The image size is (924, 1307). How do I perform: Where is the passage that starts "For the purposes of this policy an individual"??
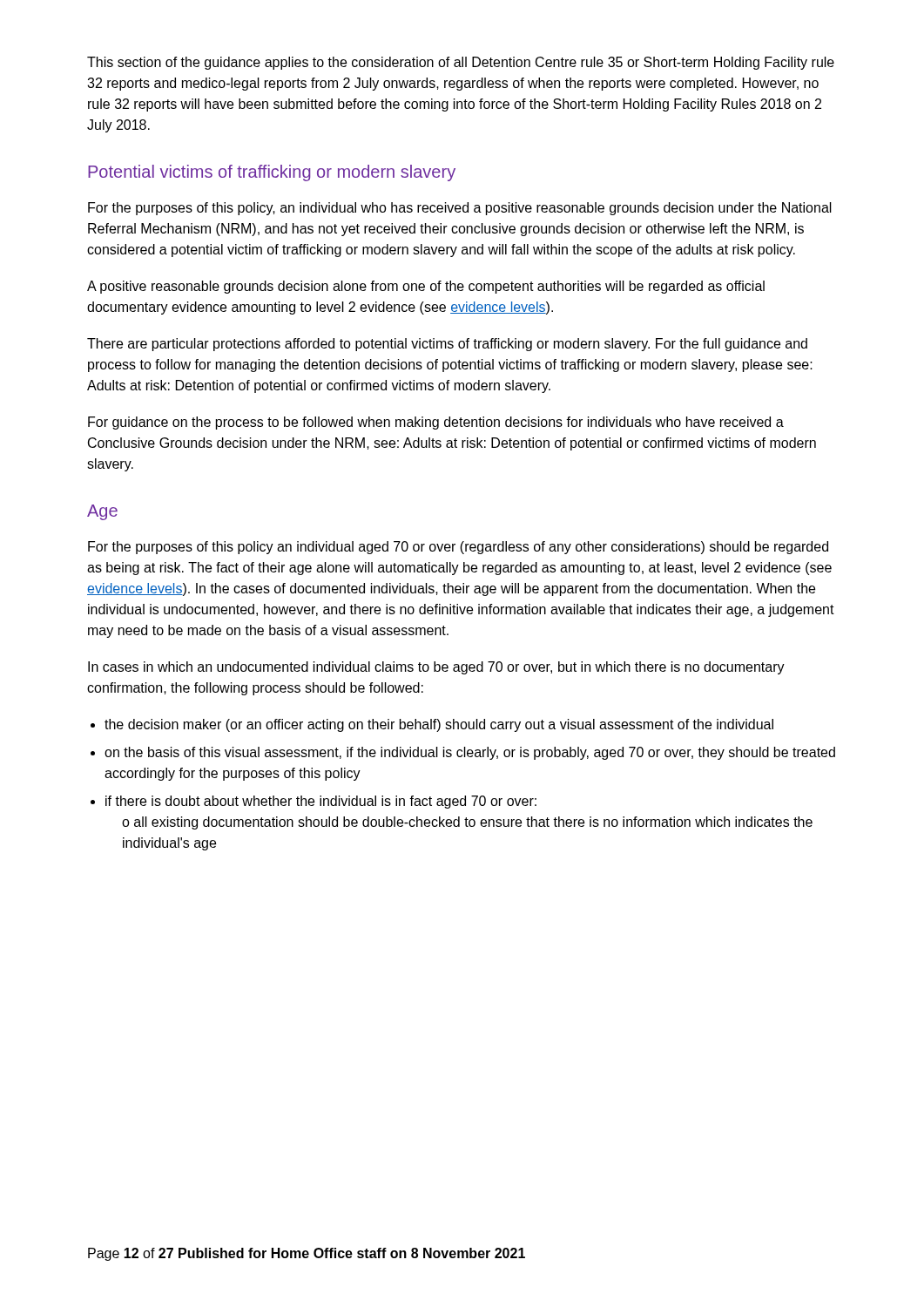pyautogui.click(x=460, y=589)
